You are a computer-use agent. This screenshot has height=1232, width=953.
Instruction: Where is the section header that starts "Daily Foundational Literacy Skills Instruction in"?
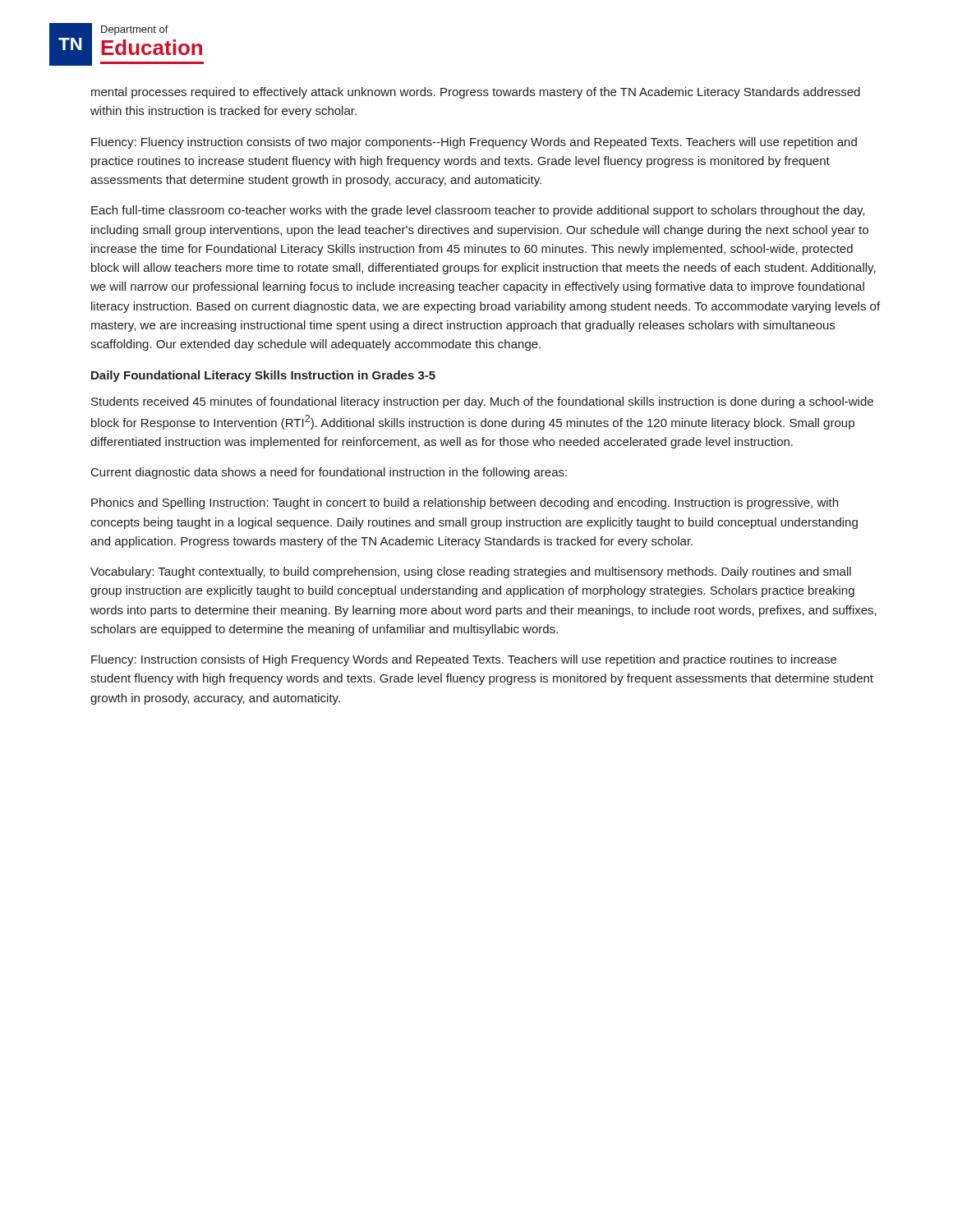click(x=263, y=375)
